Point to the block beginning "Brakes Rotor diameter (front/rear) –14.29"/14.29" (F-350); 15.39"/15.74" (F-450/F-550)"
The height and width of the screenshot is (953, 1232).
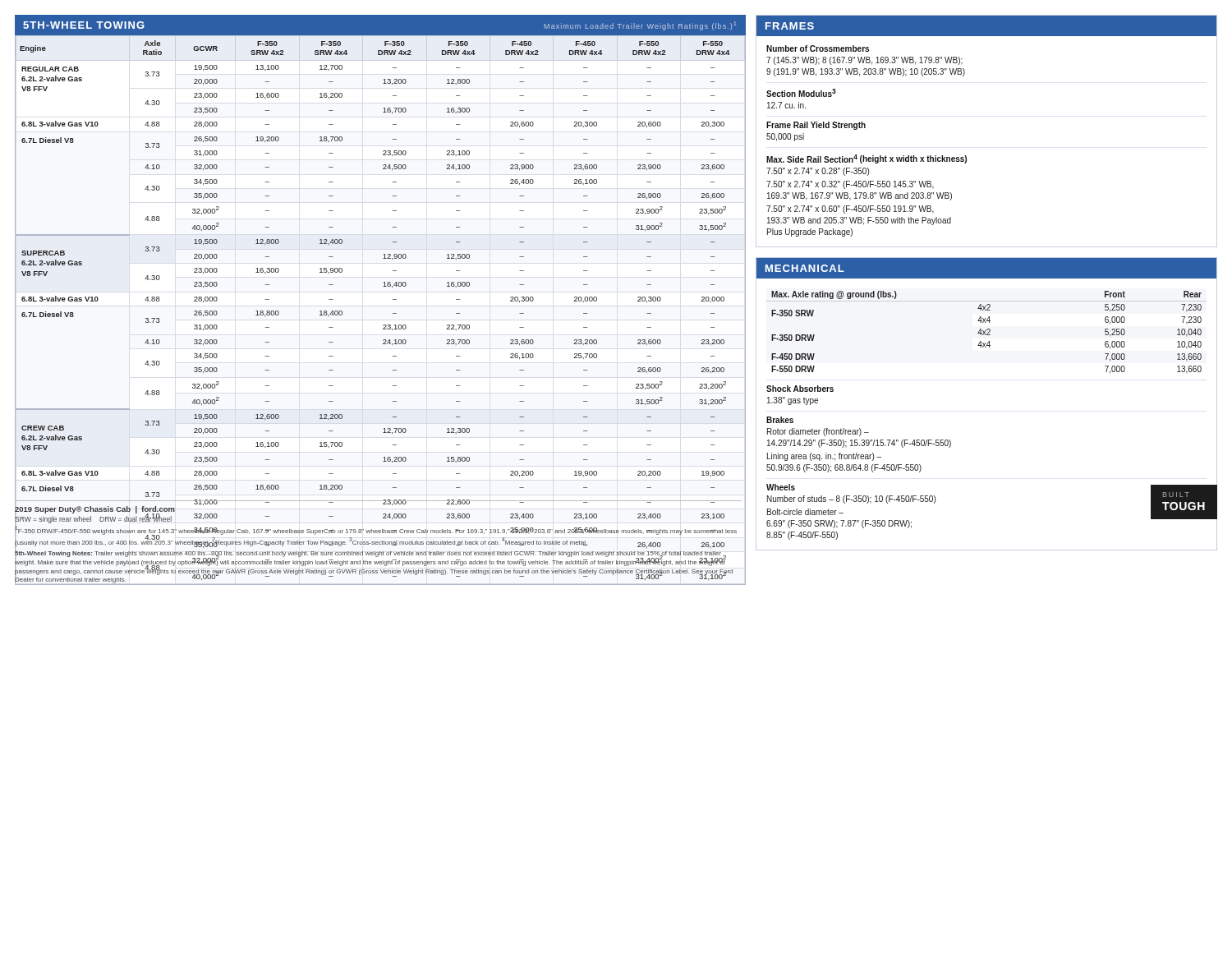pos(780,420)
